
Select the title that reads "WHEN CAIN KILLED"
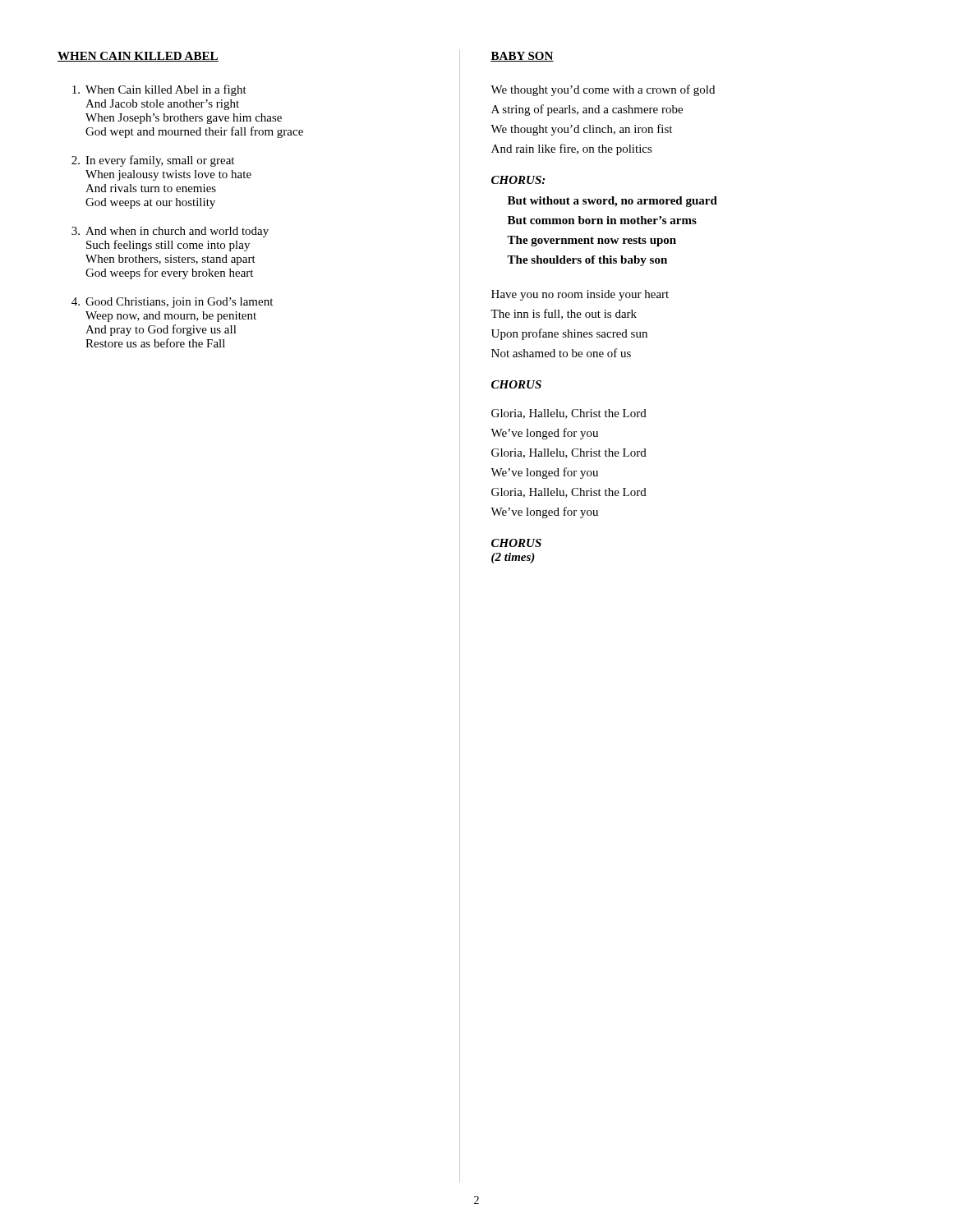(x=138, y=56)
